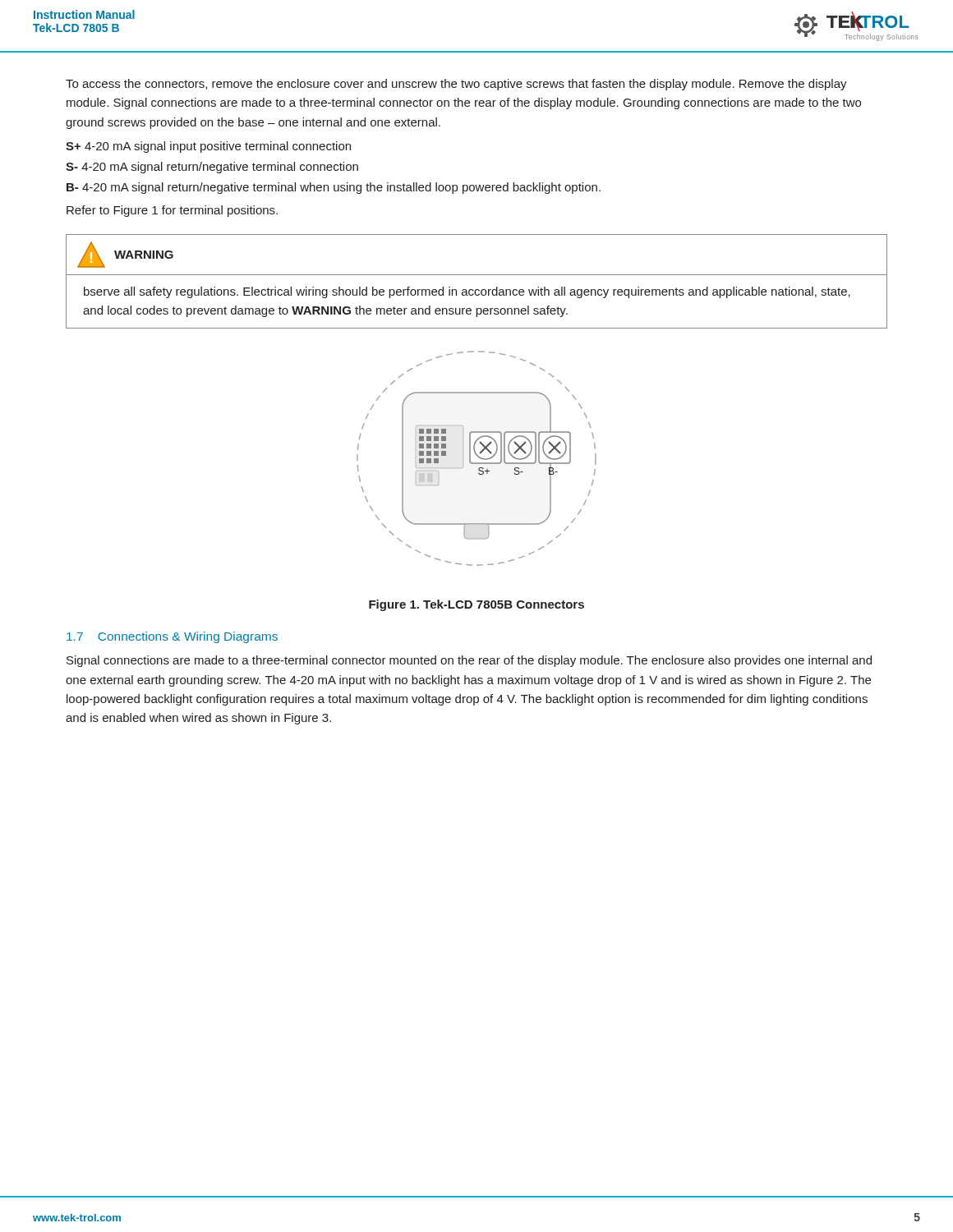Screen dimensions: 1232x953
Task: Locate the block of text that opens with "B- 4-20 mA signal return/negative"
Action: 334,187
